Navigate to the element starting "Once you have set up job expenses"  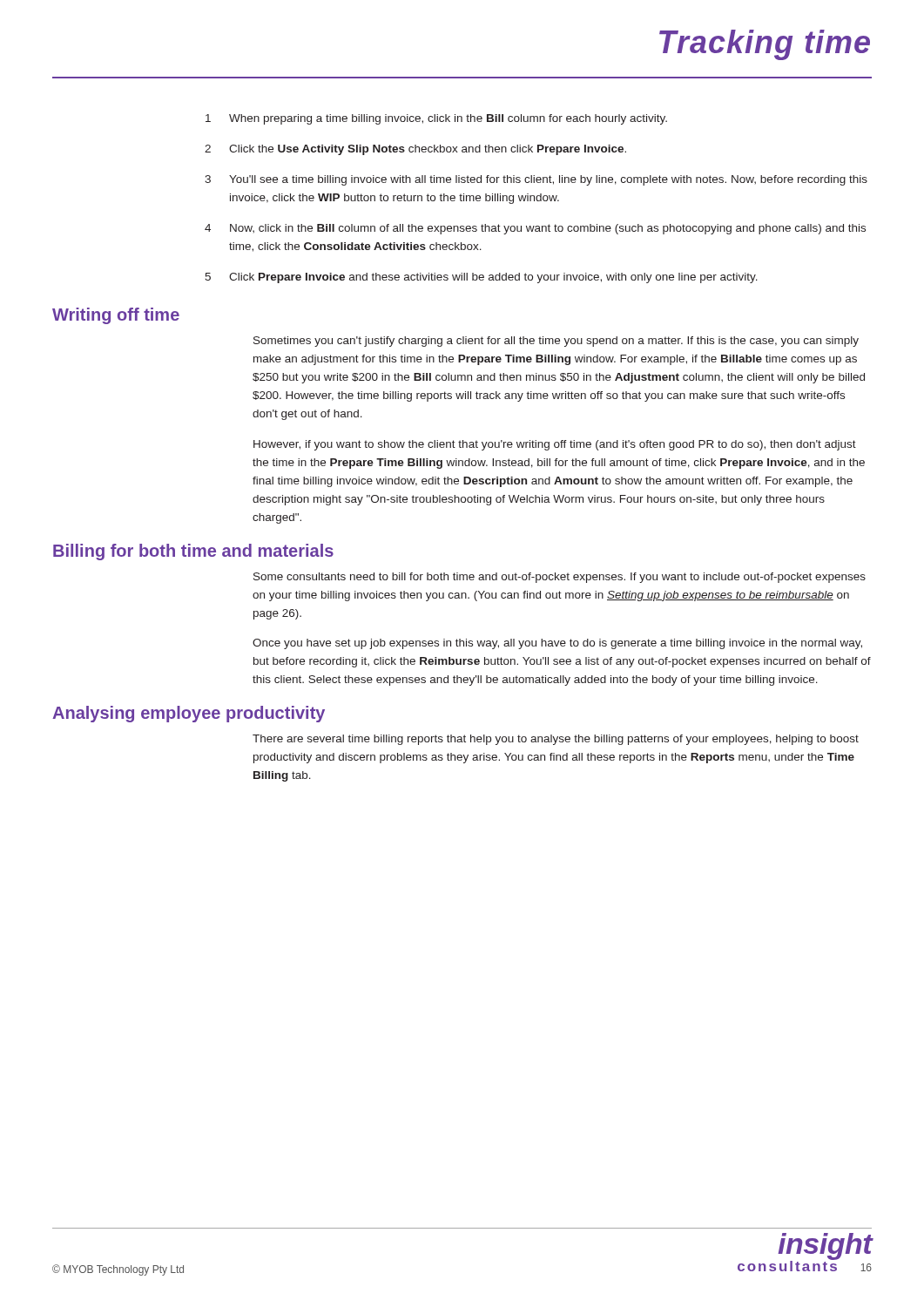pyautogui.click(x=562, y=661)
